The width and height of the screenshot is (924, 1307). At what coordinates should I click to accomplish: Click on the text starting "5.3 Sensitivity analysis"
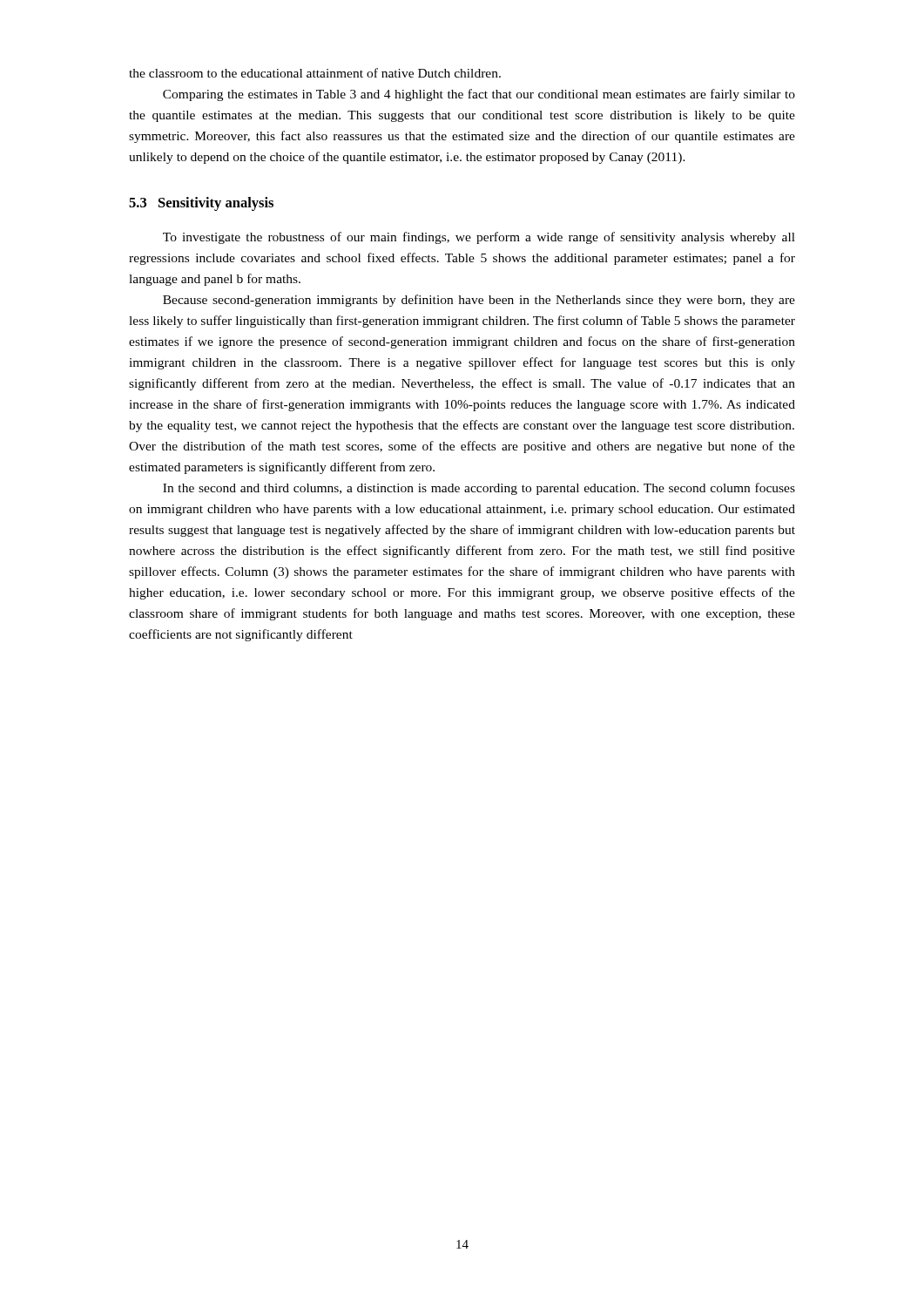tap(201, 204)
